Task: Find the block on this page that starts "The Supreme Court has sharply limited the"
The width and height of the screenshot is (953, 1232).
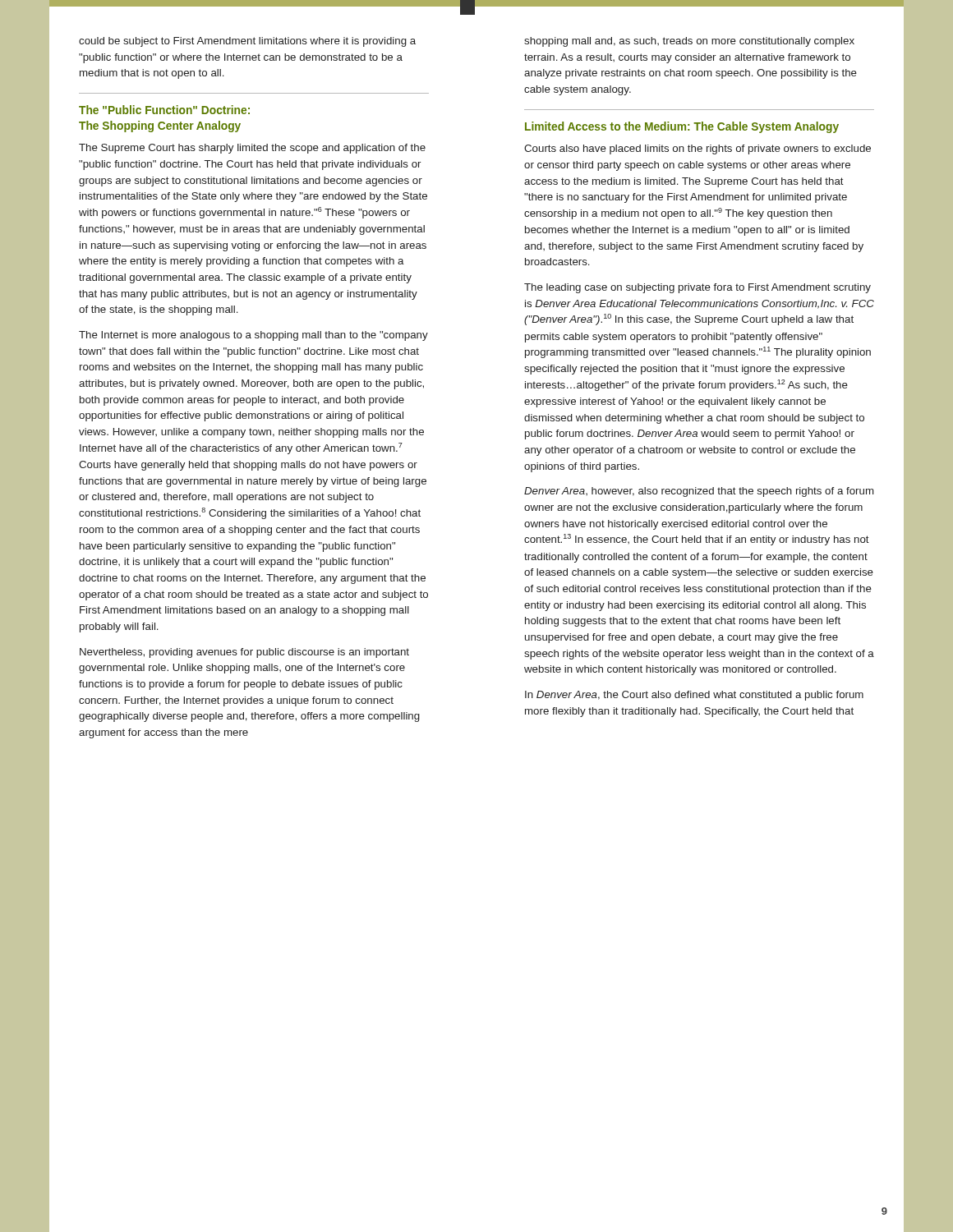Action: click(254, 440)
